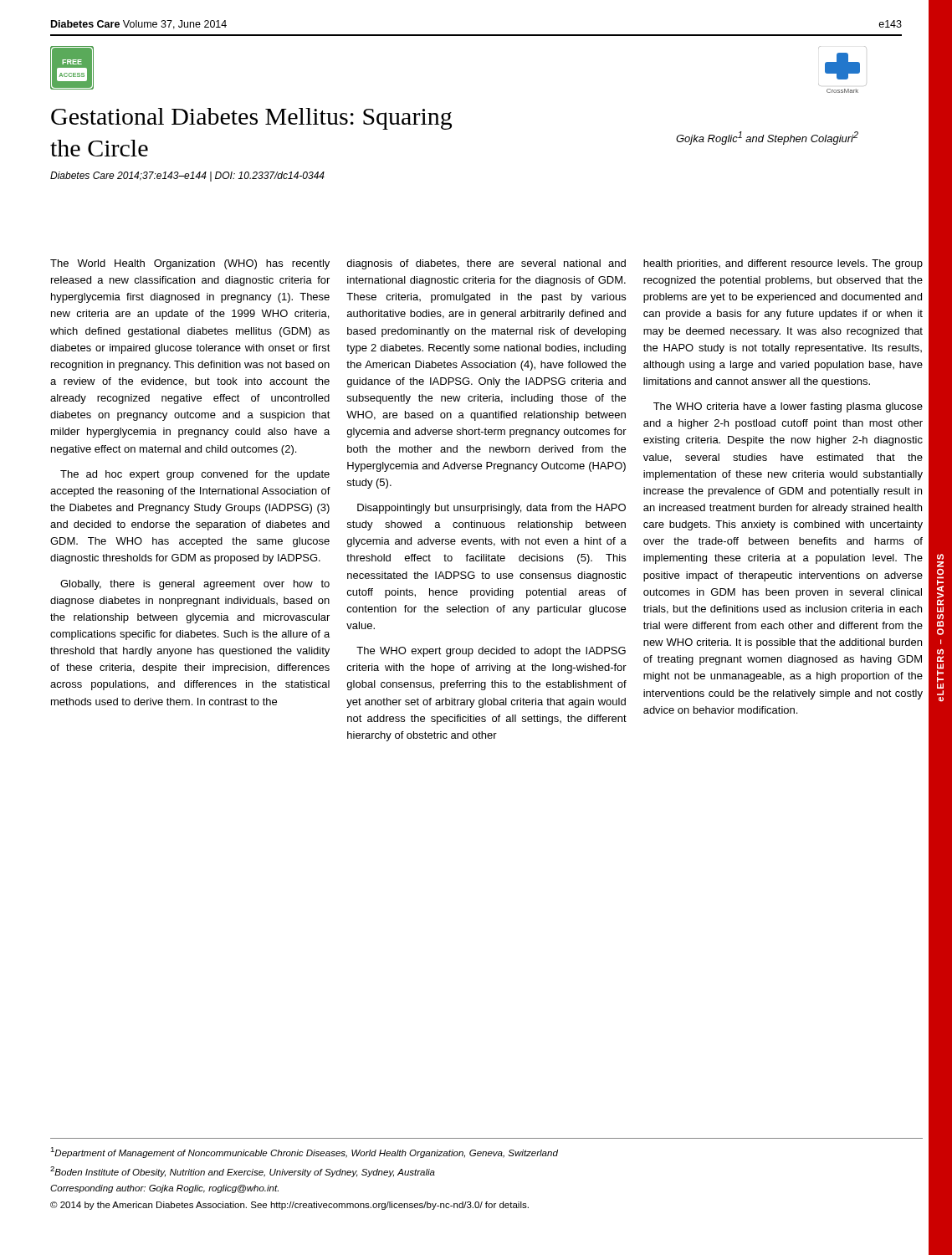
Task: Click on the text block with the text "health priorities, and different resource"
Action: 783,487
